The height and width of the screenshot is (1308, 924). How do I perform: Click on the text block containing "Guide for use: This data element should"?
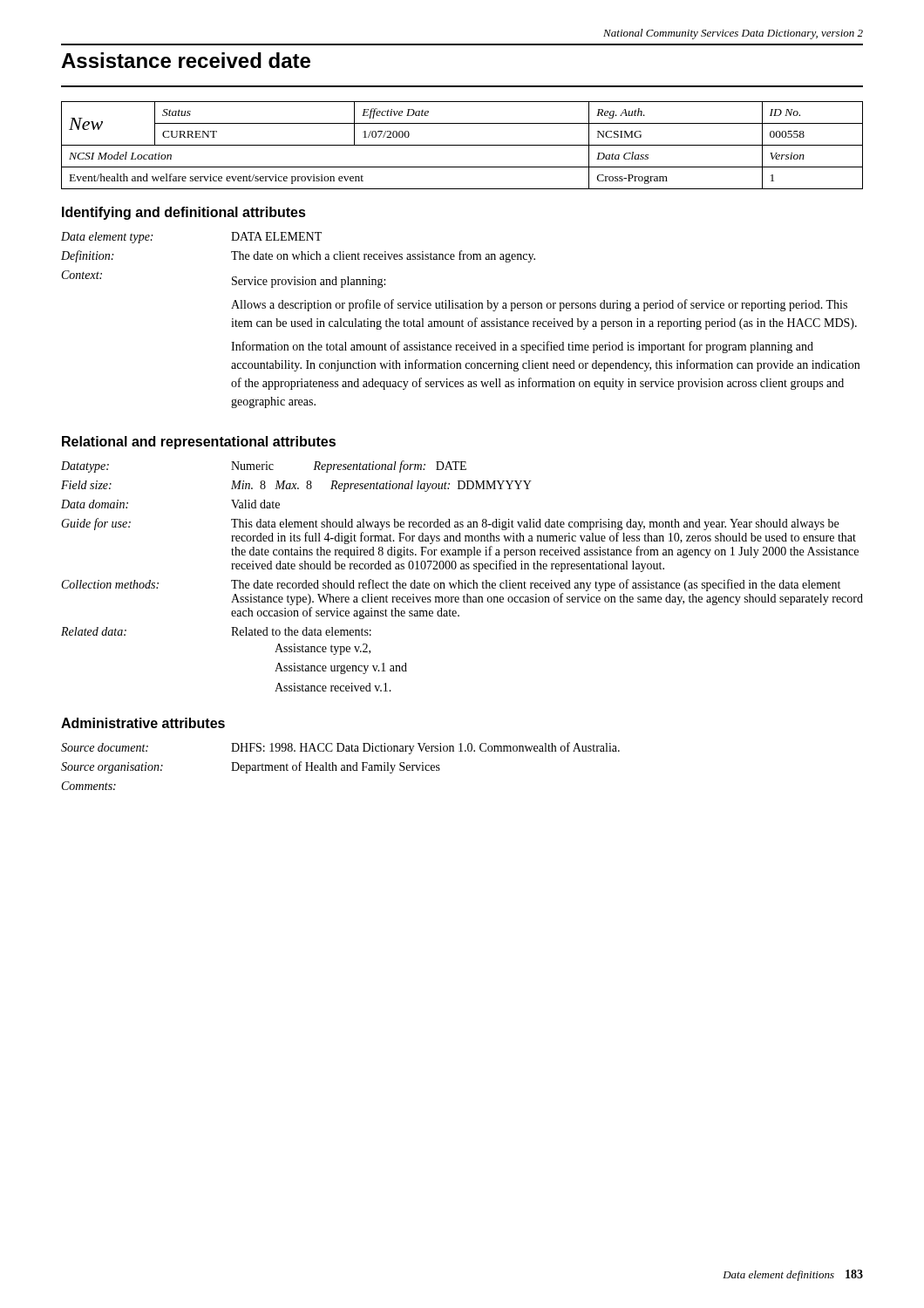(462, 545)
